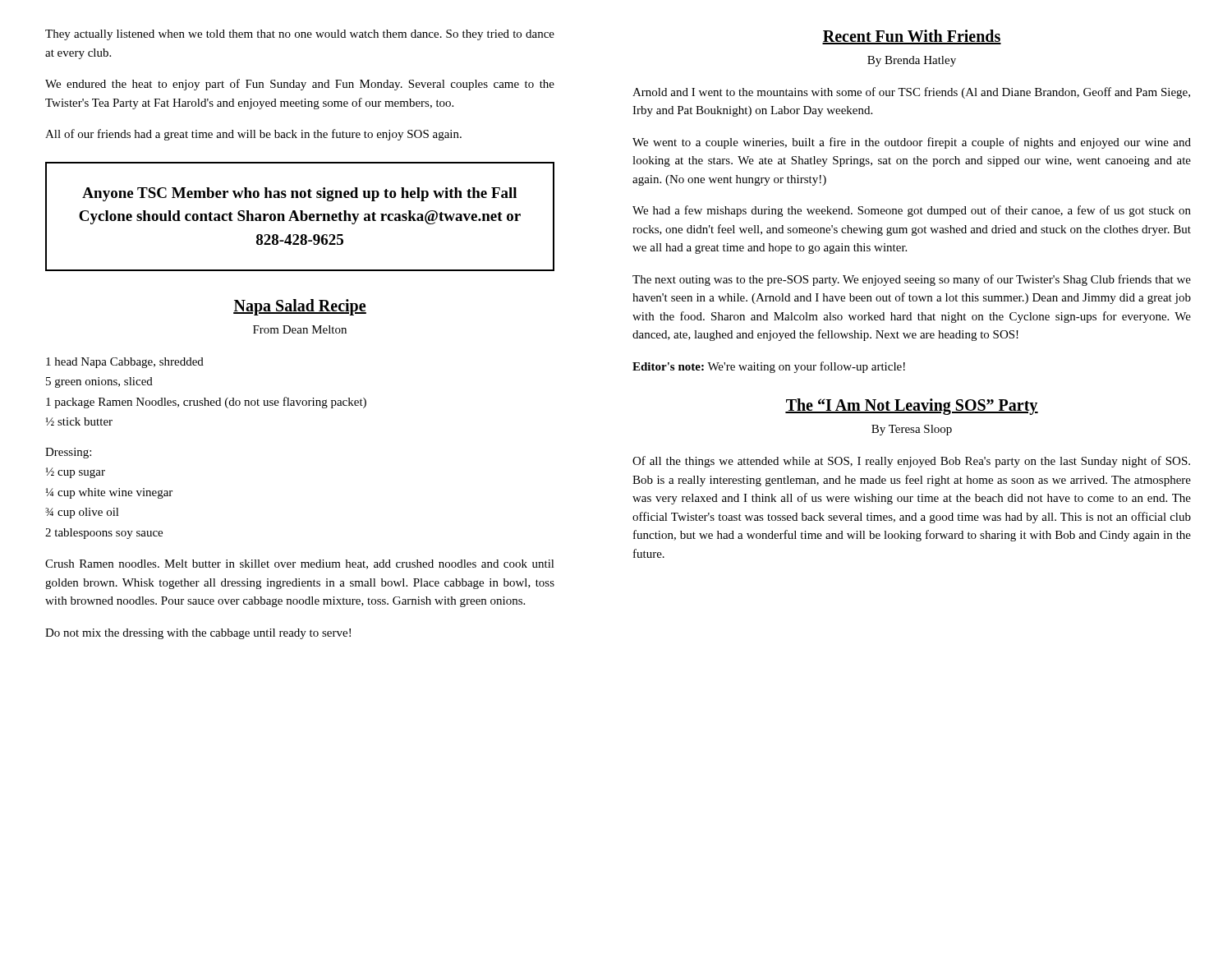
Task: Select the text starting "All of our friends had a great time"
Action: [x=254, y=134]
